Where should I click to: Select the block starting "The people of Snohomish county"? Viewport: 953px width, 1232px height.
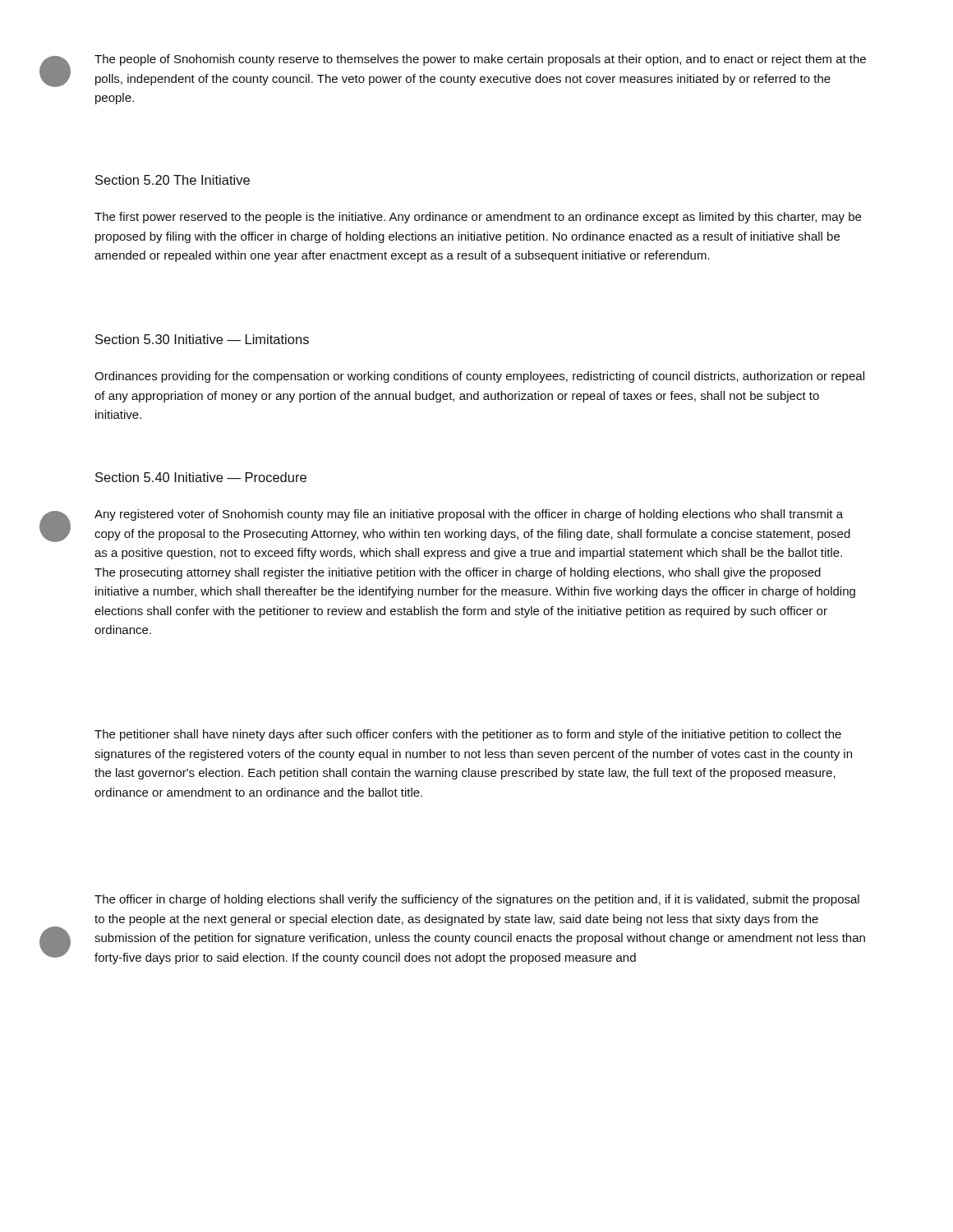pyautogui.click(x=480, y=78)
